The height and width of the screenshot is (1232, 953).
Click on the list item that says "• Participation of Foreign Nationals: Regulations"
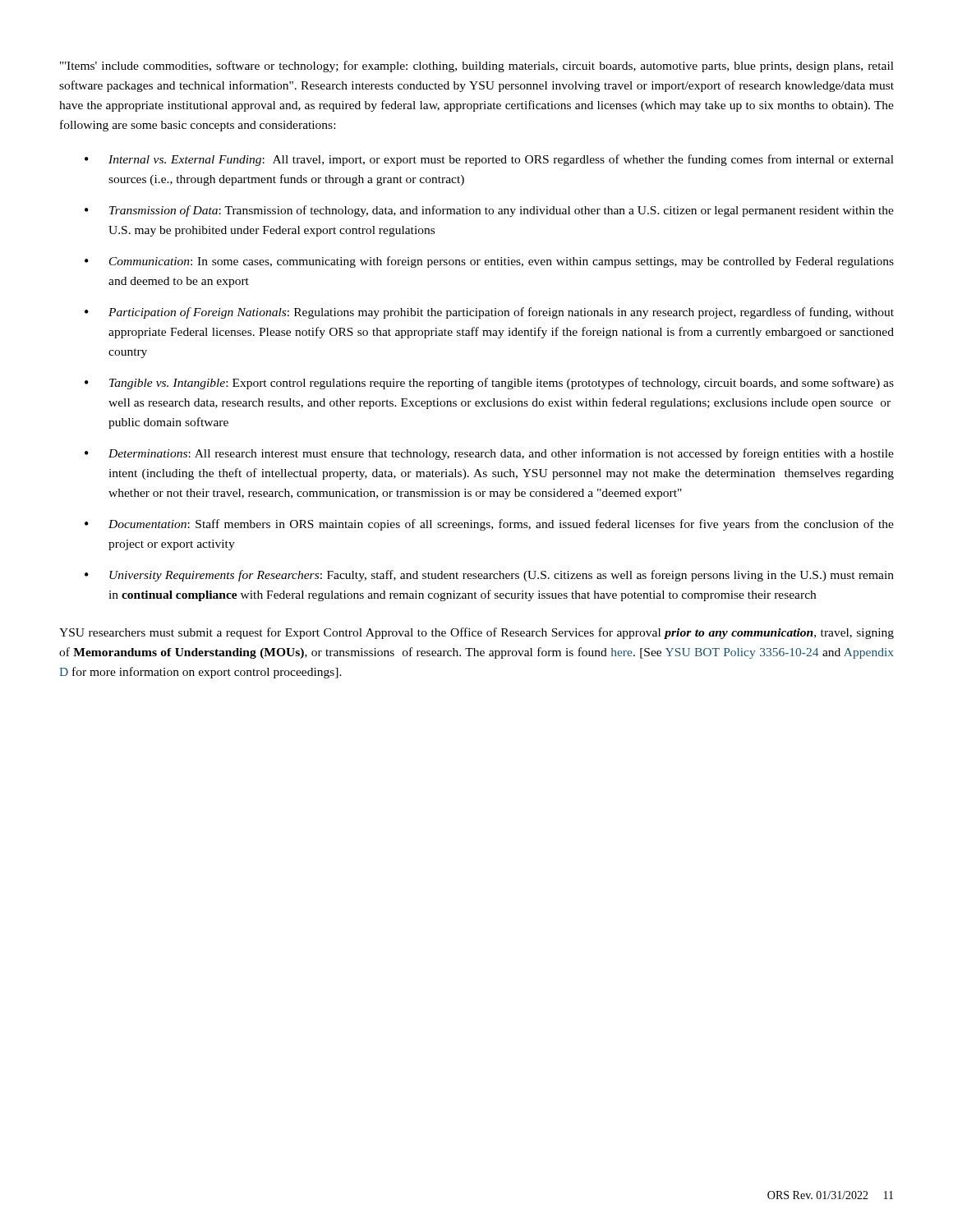476,332
